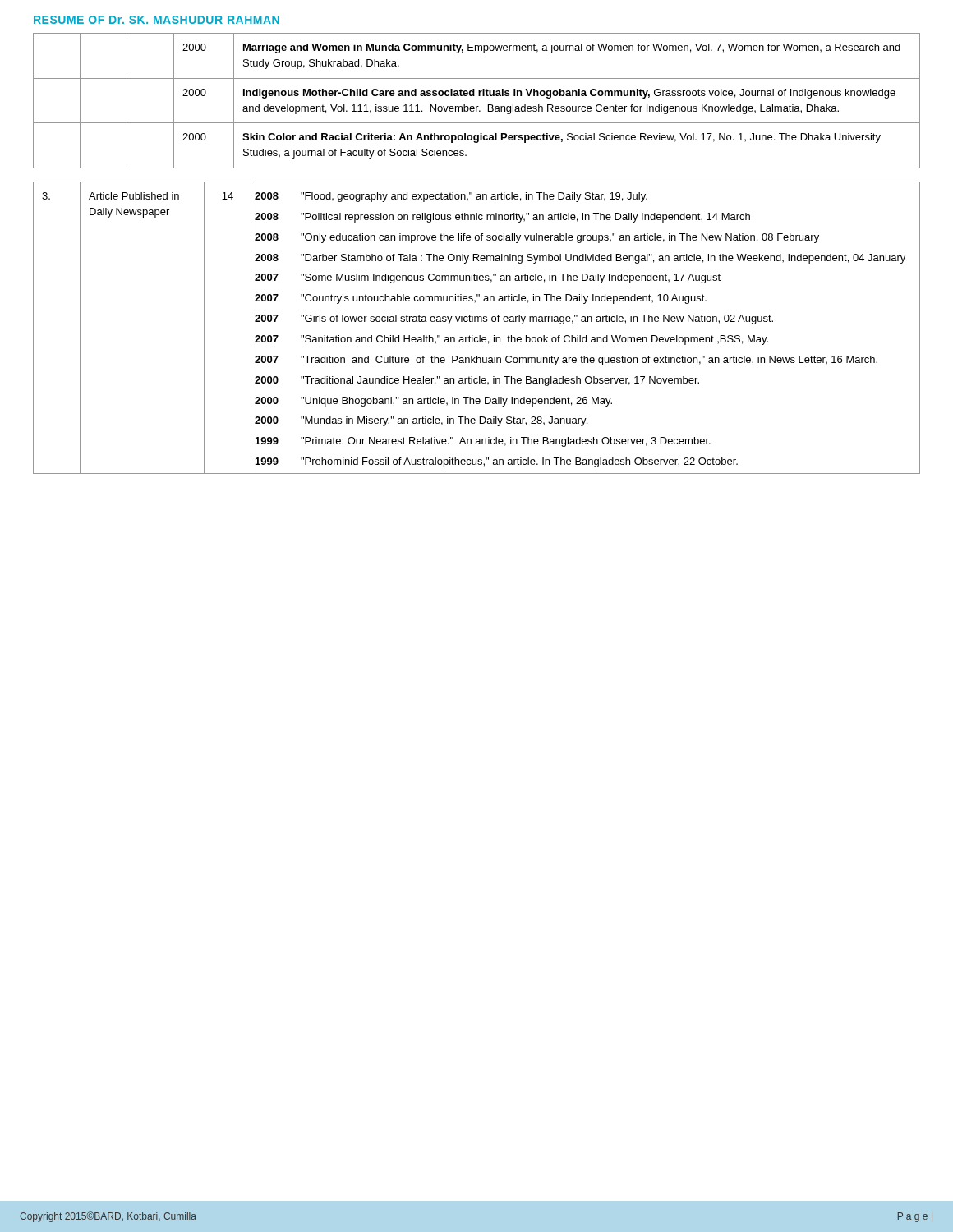Select the table that reads "Indigenous Mother-Child Care and"
Screen dimensions: 1232x953
point(476,101)
